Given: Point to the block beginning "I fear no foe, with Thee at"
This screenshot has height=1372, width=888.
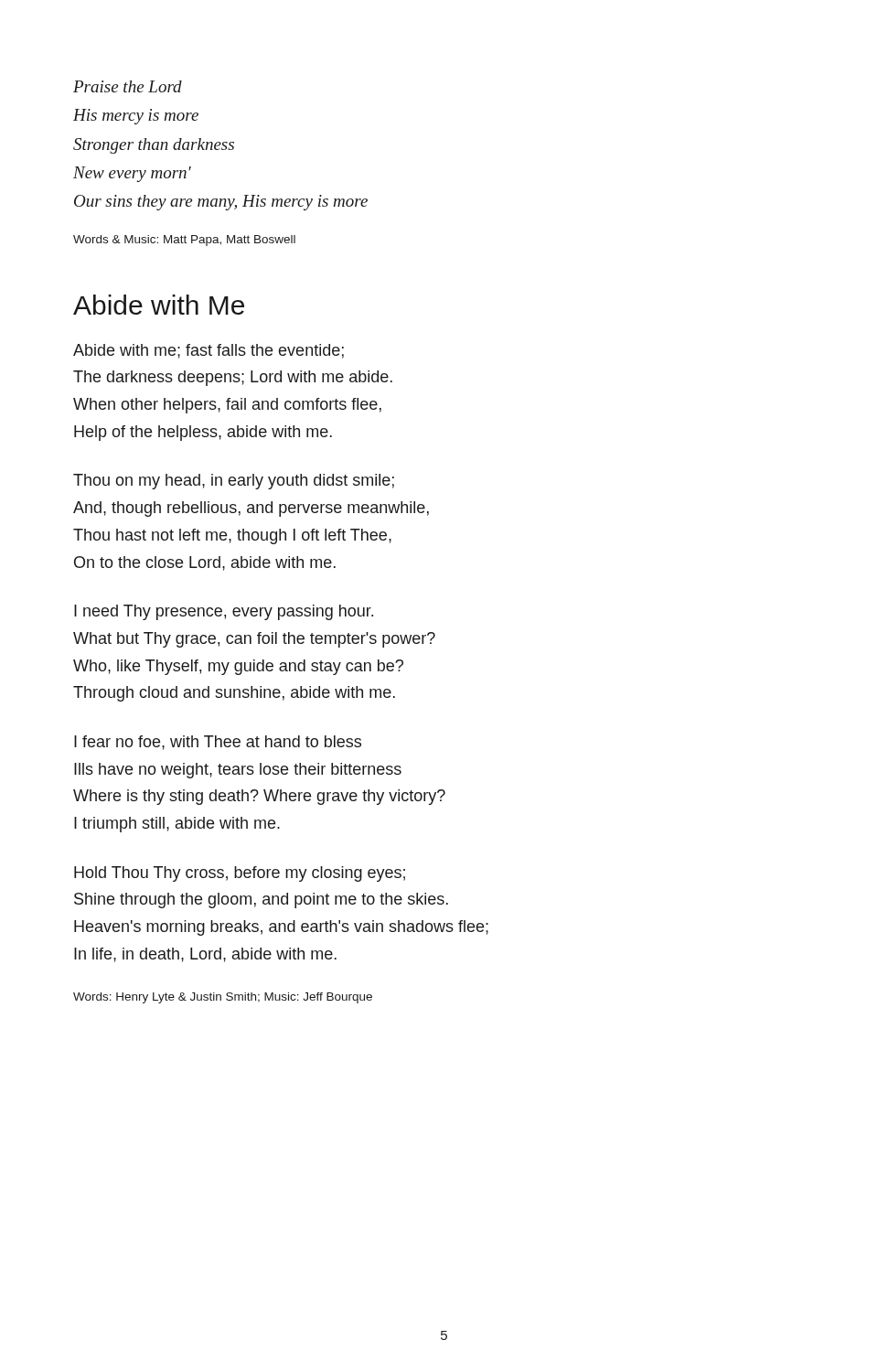Looking at the screenshot, I should (430, 783).
